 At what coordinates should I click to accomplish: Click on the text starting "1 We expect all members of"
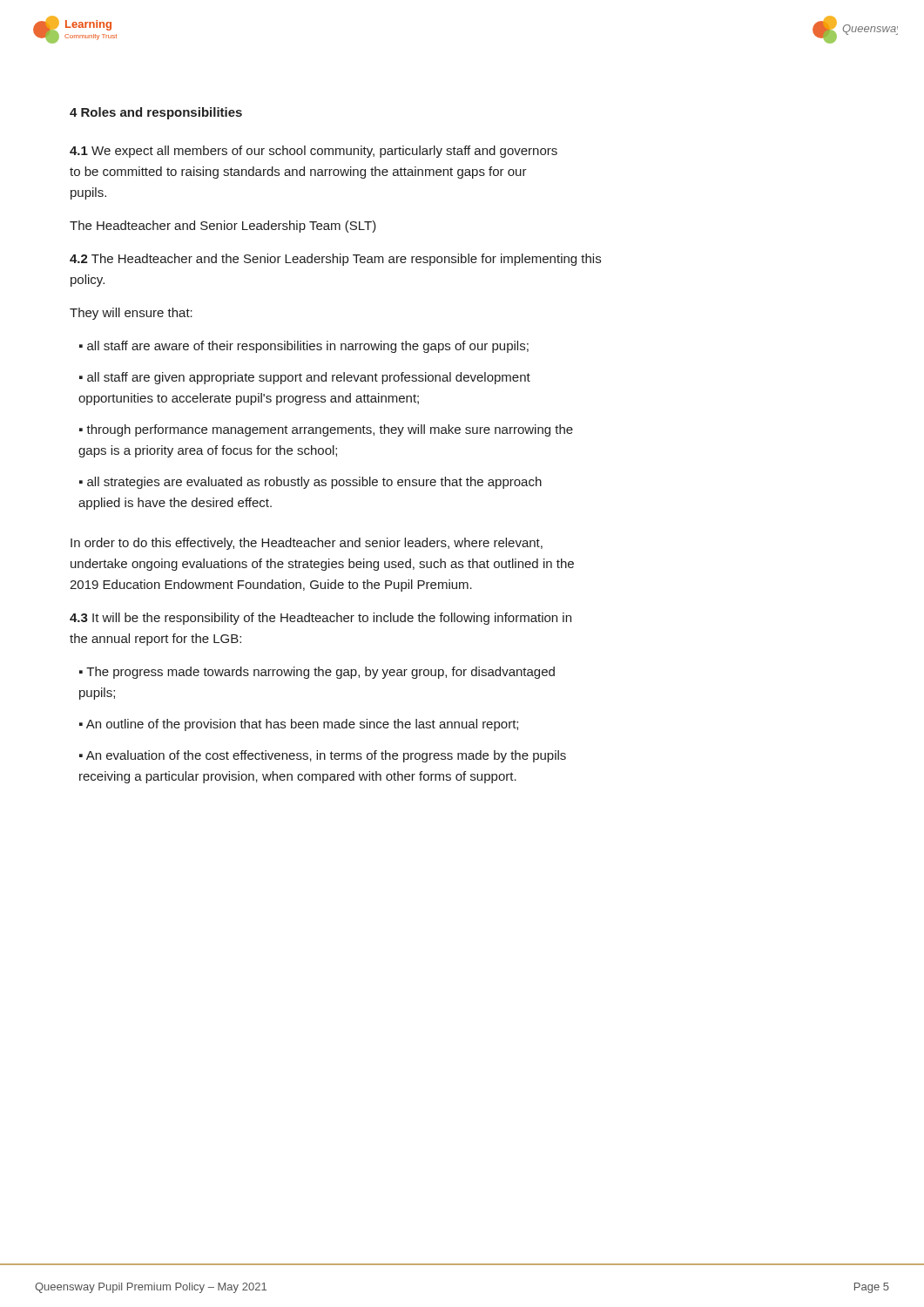(314, 171)
